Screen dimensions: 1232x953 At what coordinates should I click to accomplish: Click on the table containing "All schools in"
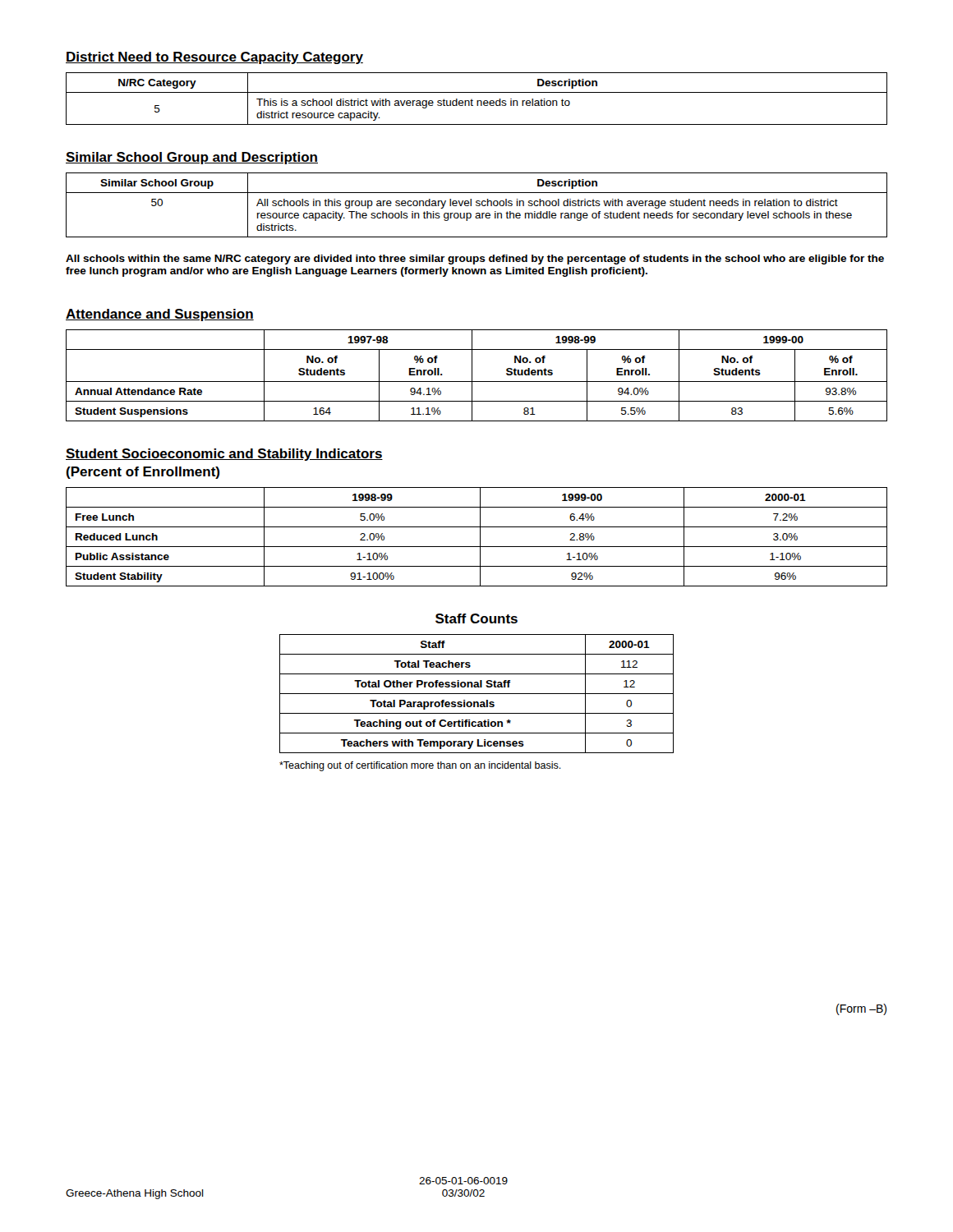tap(476, 205)
